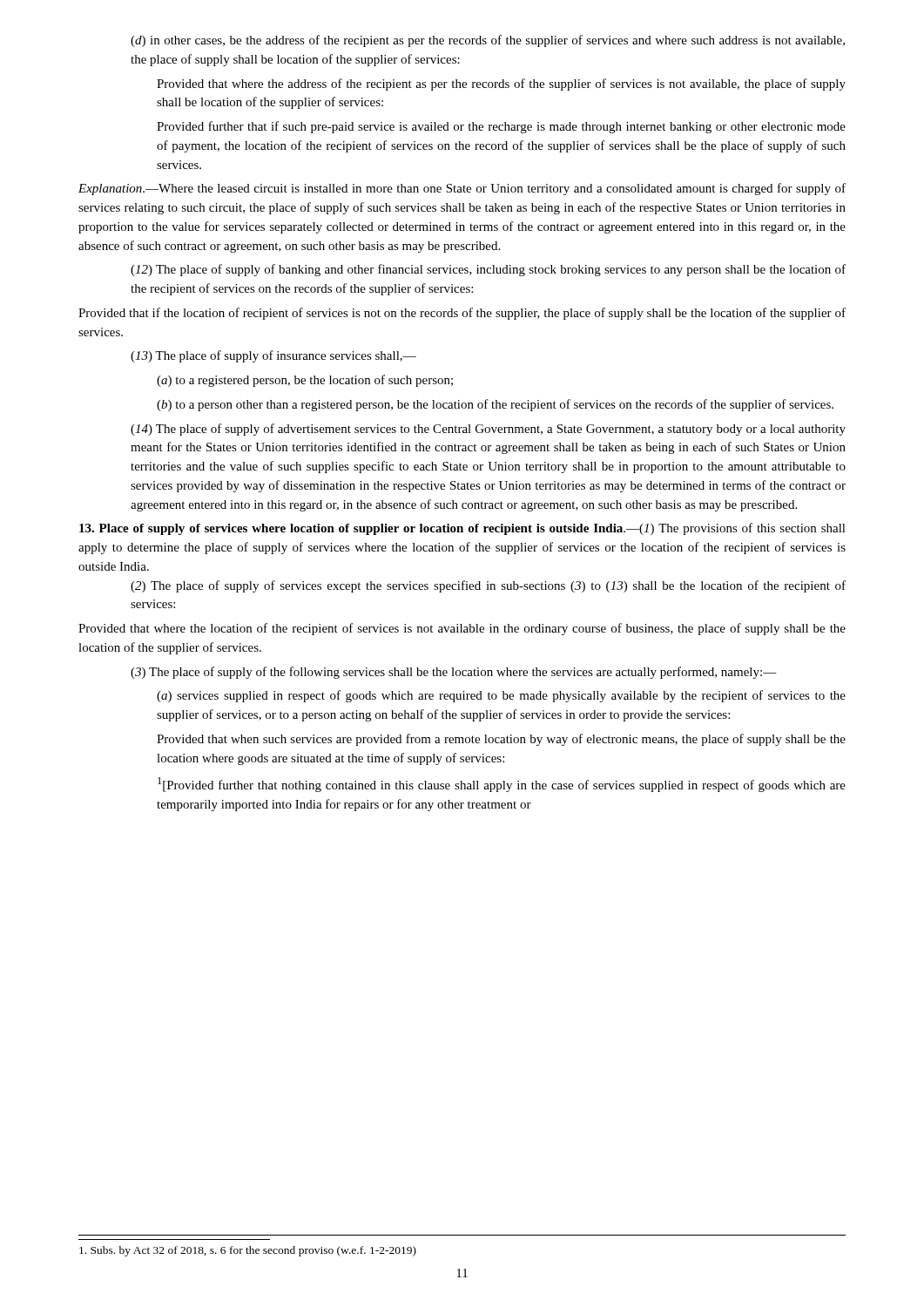The width and height of the screenshot is (924, 1307).
Task: Locate the block of text that opens with "(b) to a person other"
Action: [x=501, y=405]
